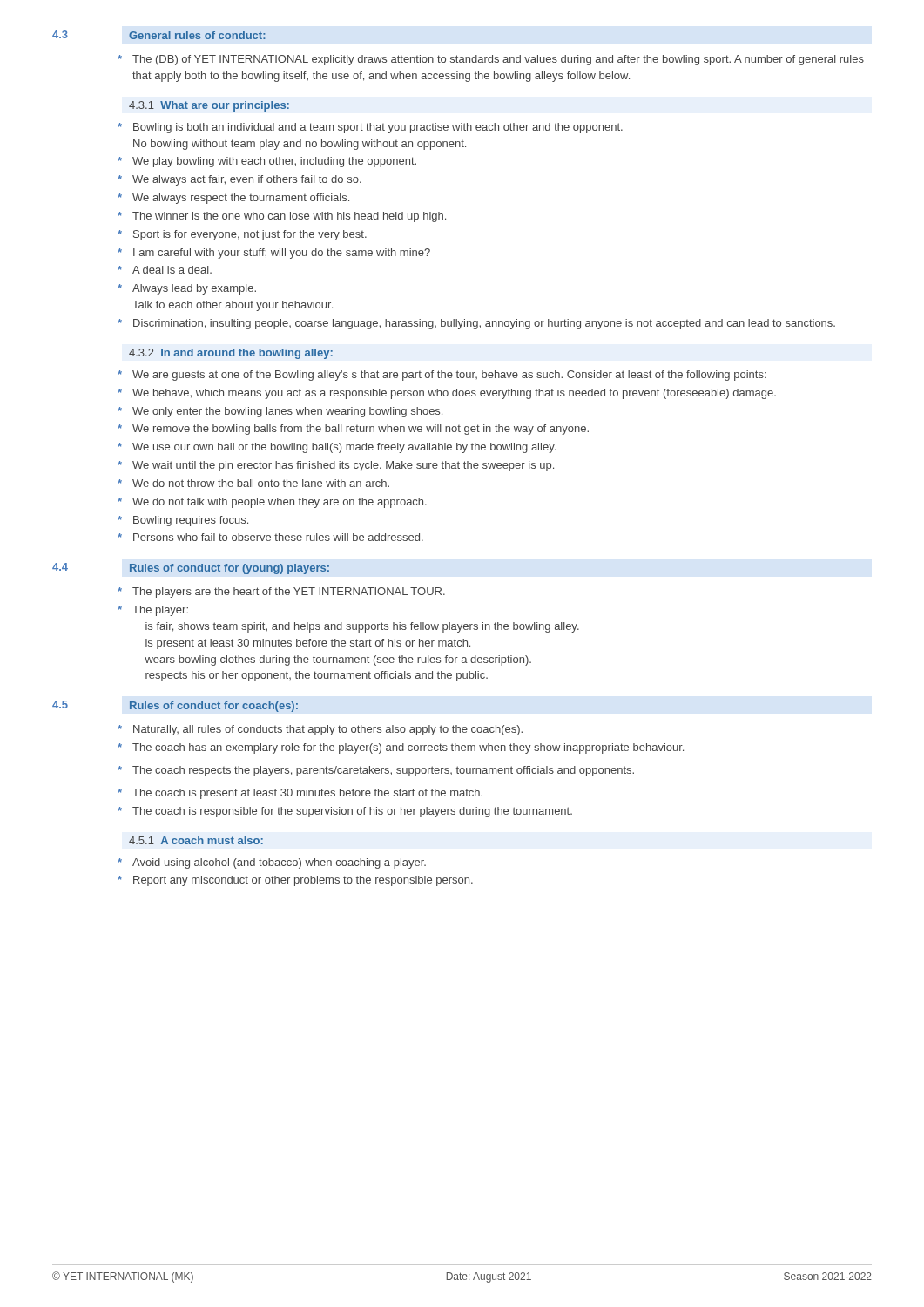
Task: Where is the passage that starts "* Naturally, all rules"?
Action: click(x=462, y=730)
